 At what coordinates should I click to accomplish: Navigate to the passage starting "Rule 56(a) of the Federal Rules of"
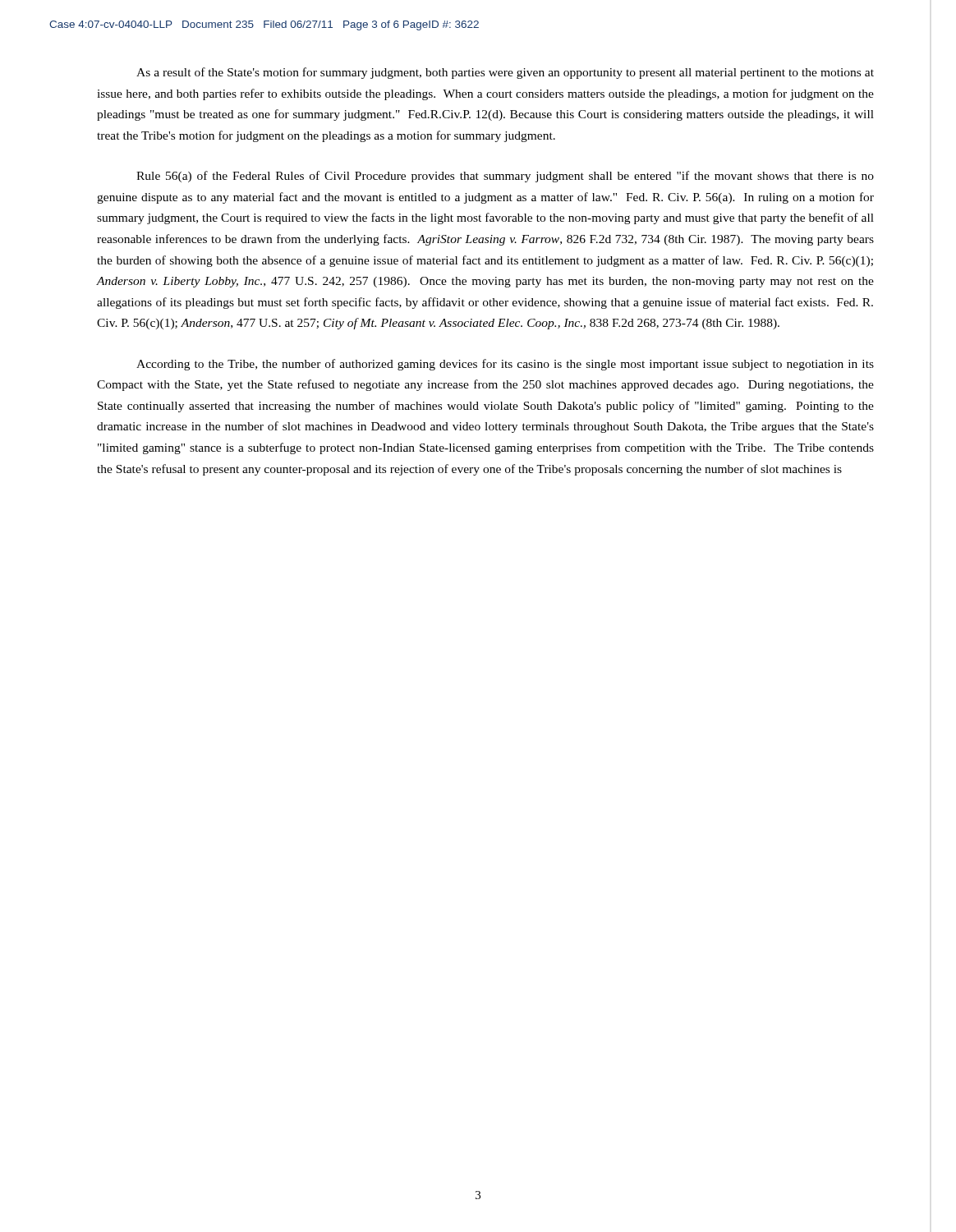pos(485,249)
